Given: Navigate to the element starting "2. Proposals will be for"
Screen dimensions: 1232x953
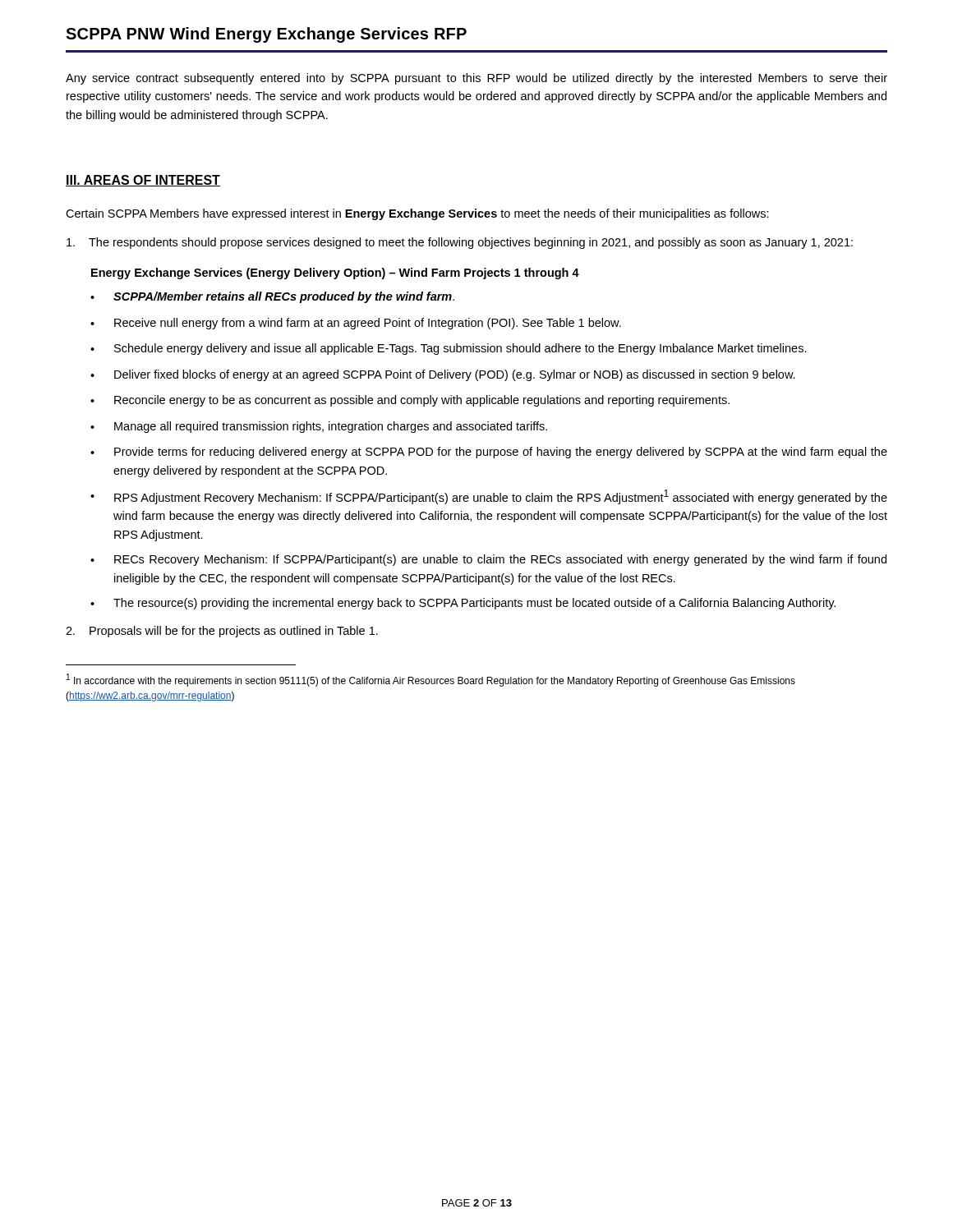Looking at the screenshot, I should (222, 632).
